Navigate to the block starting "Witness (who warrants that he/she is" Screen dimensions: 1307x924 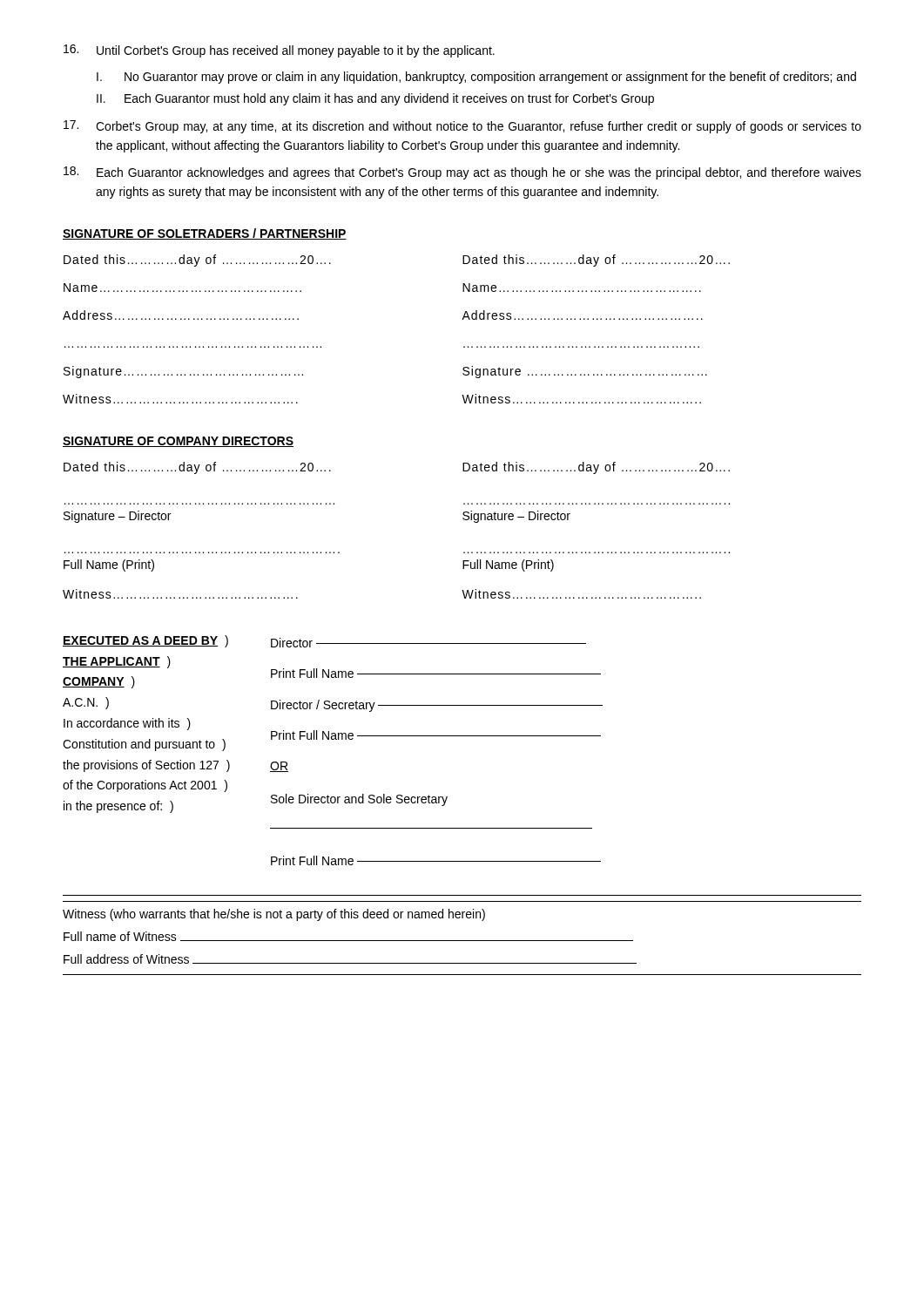pos(462,938)
